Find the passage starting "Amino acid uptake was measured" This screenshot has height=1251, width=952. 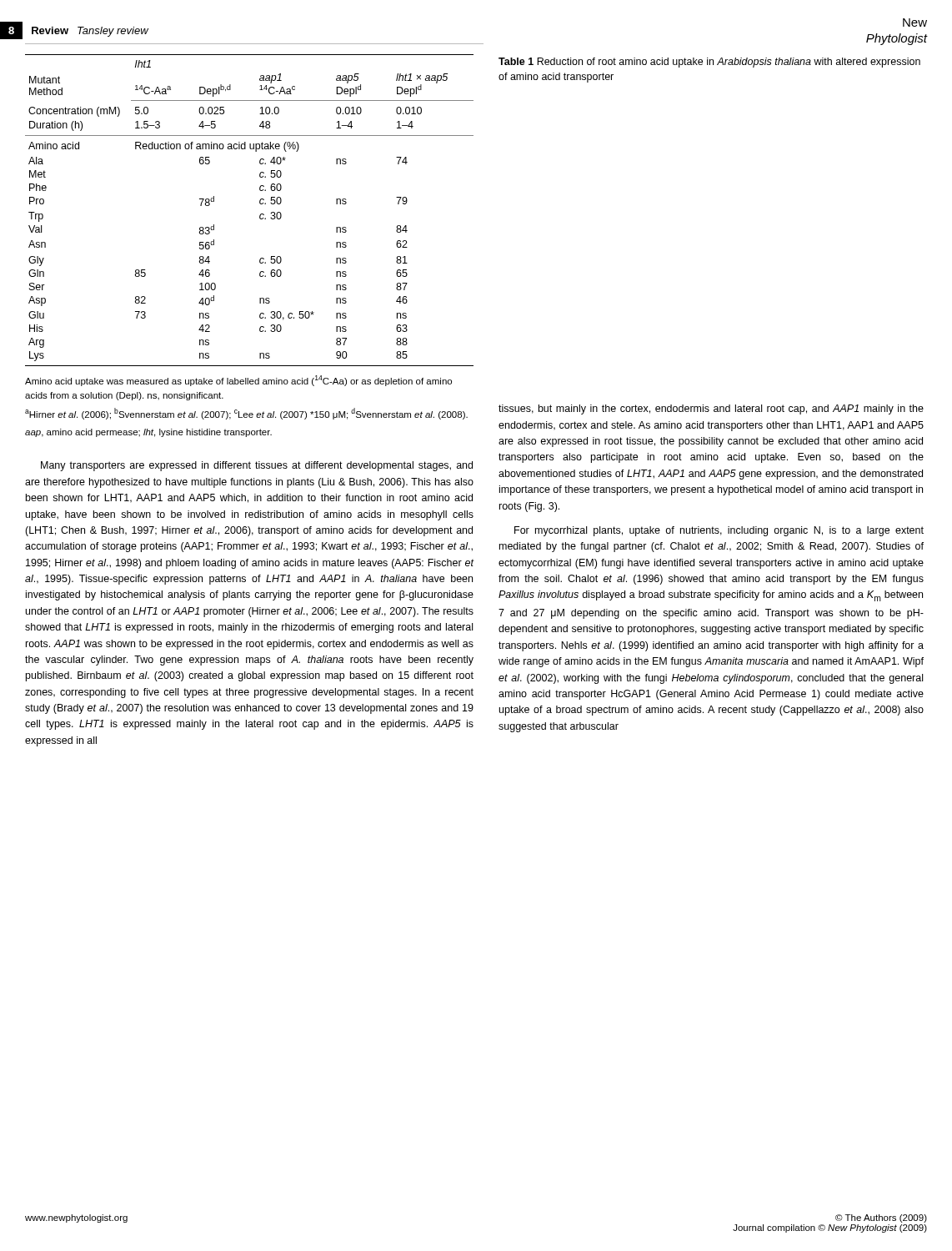249,406
